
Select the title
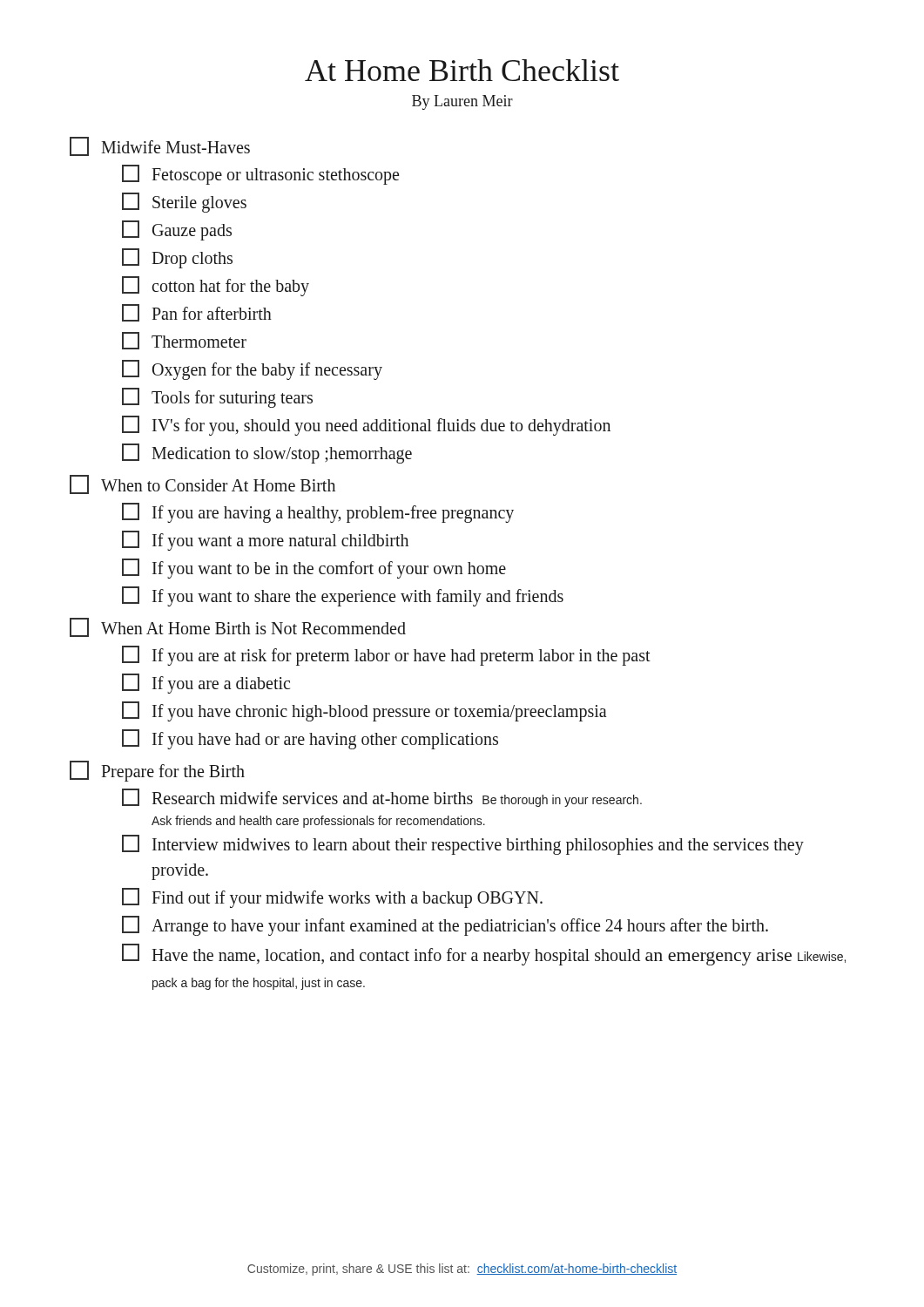pyautogui.click(x=462, y=71)
